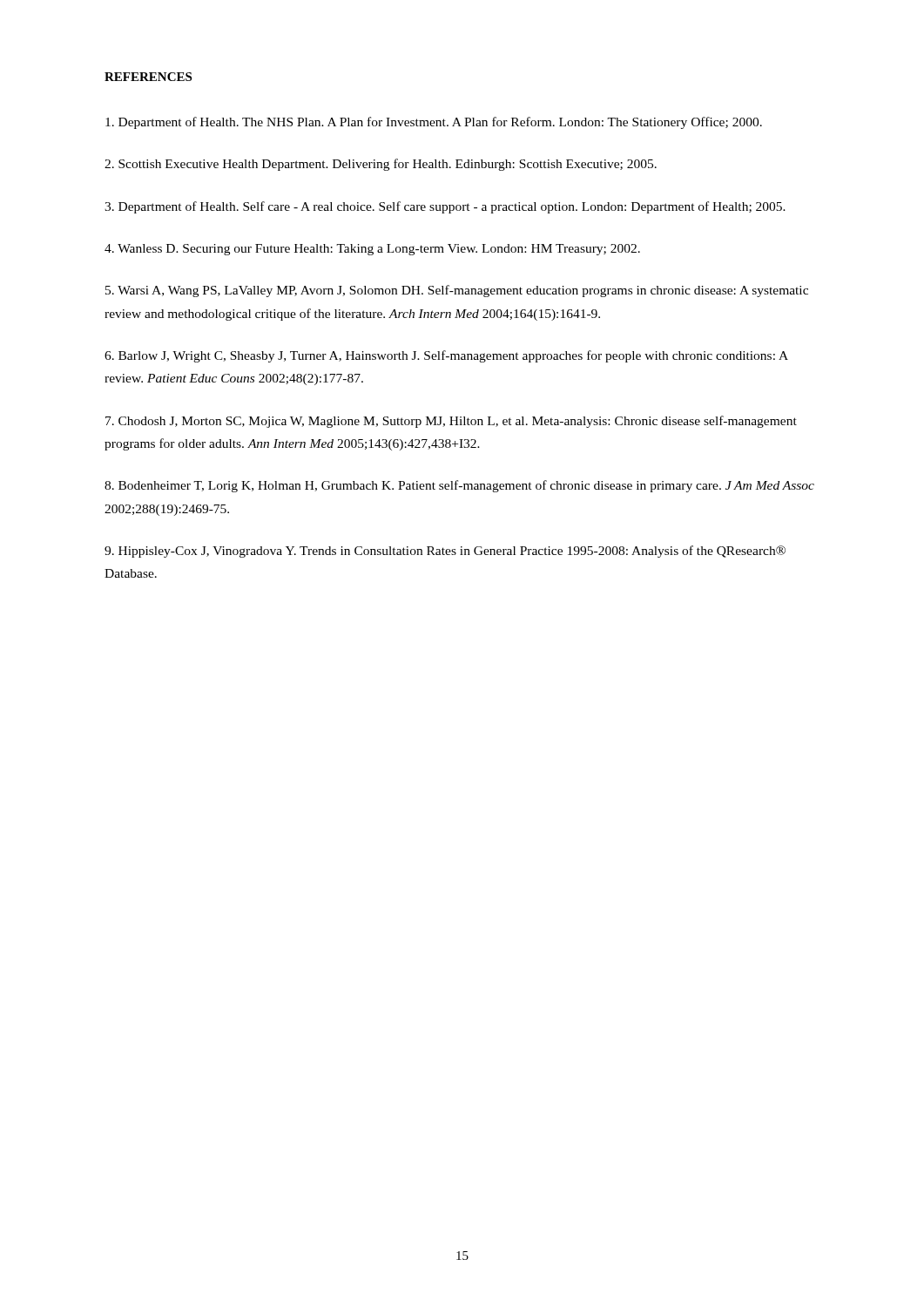Click on the text block starting "2. Scottish Executive Health Department."
Image resolution: width=924 pixels, height=1307 pixels.
[381, 164]
